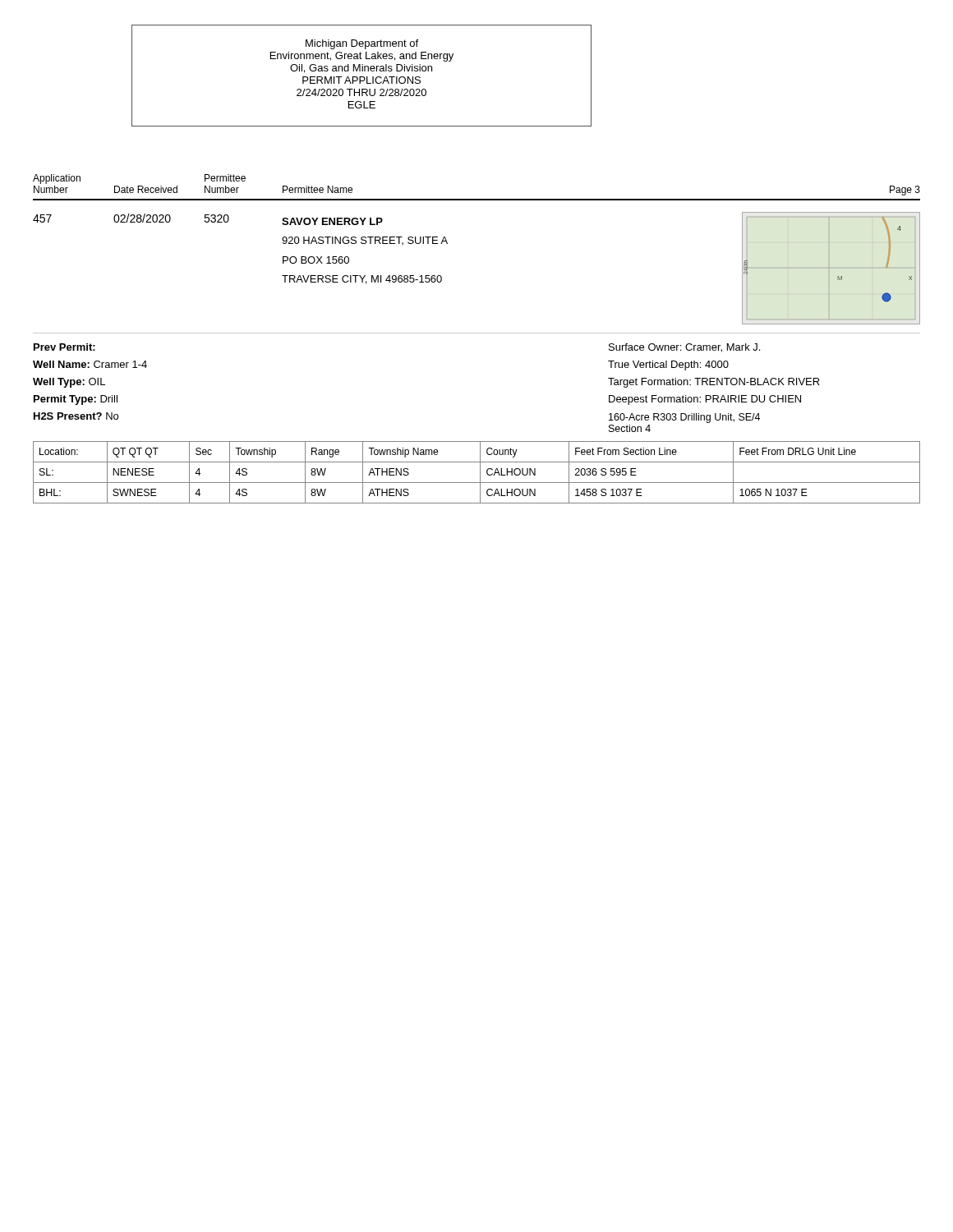The height and width of the screenshot is (1232, 953).
Task: Select the table that reads "2036 S 595 E"
Action: (476, 472)
